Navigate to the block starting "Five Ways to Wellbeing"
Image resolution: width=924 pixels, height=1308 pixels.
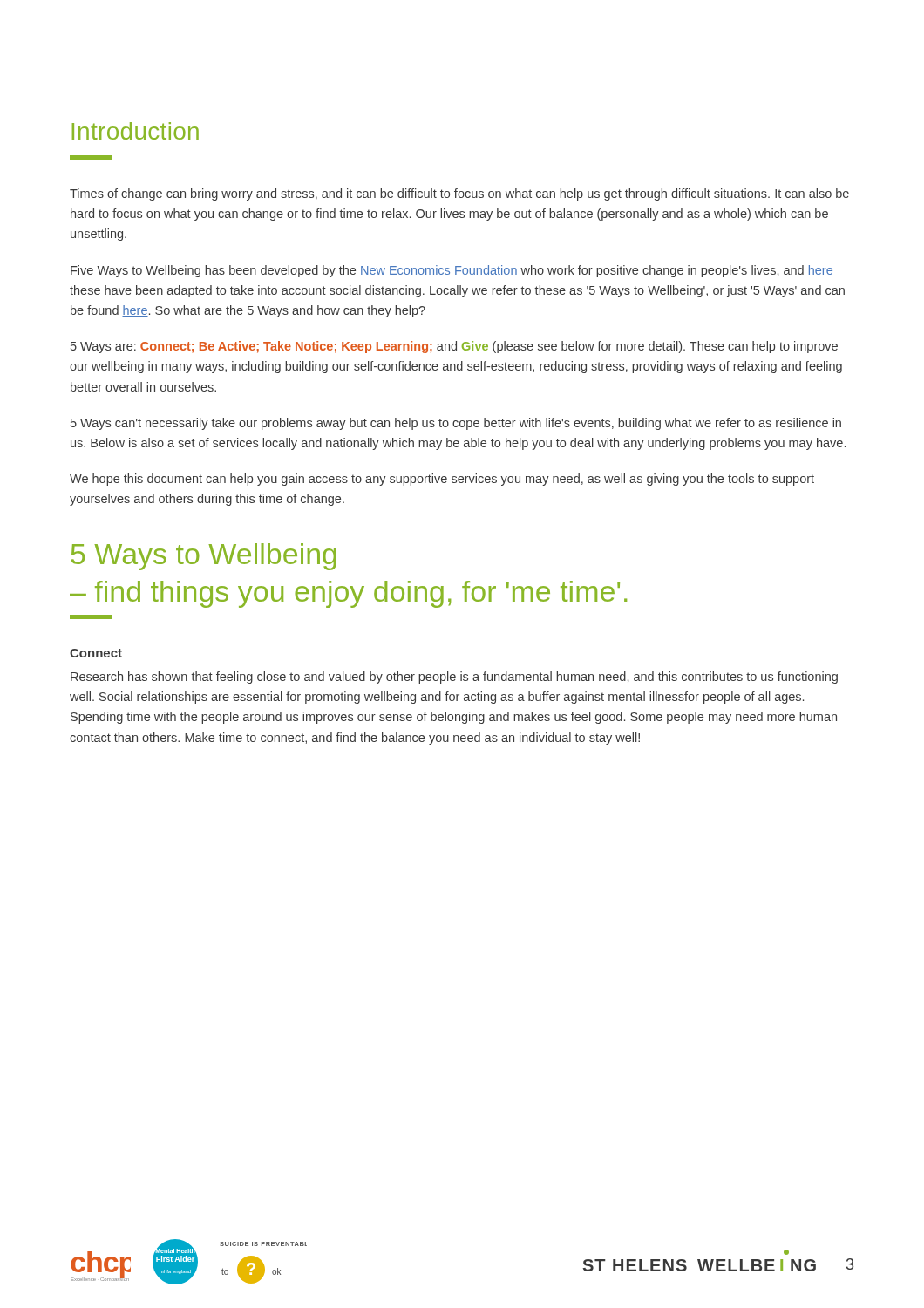pyautogui.click(x=458, y=290)
